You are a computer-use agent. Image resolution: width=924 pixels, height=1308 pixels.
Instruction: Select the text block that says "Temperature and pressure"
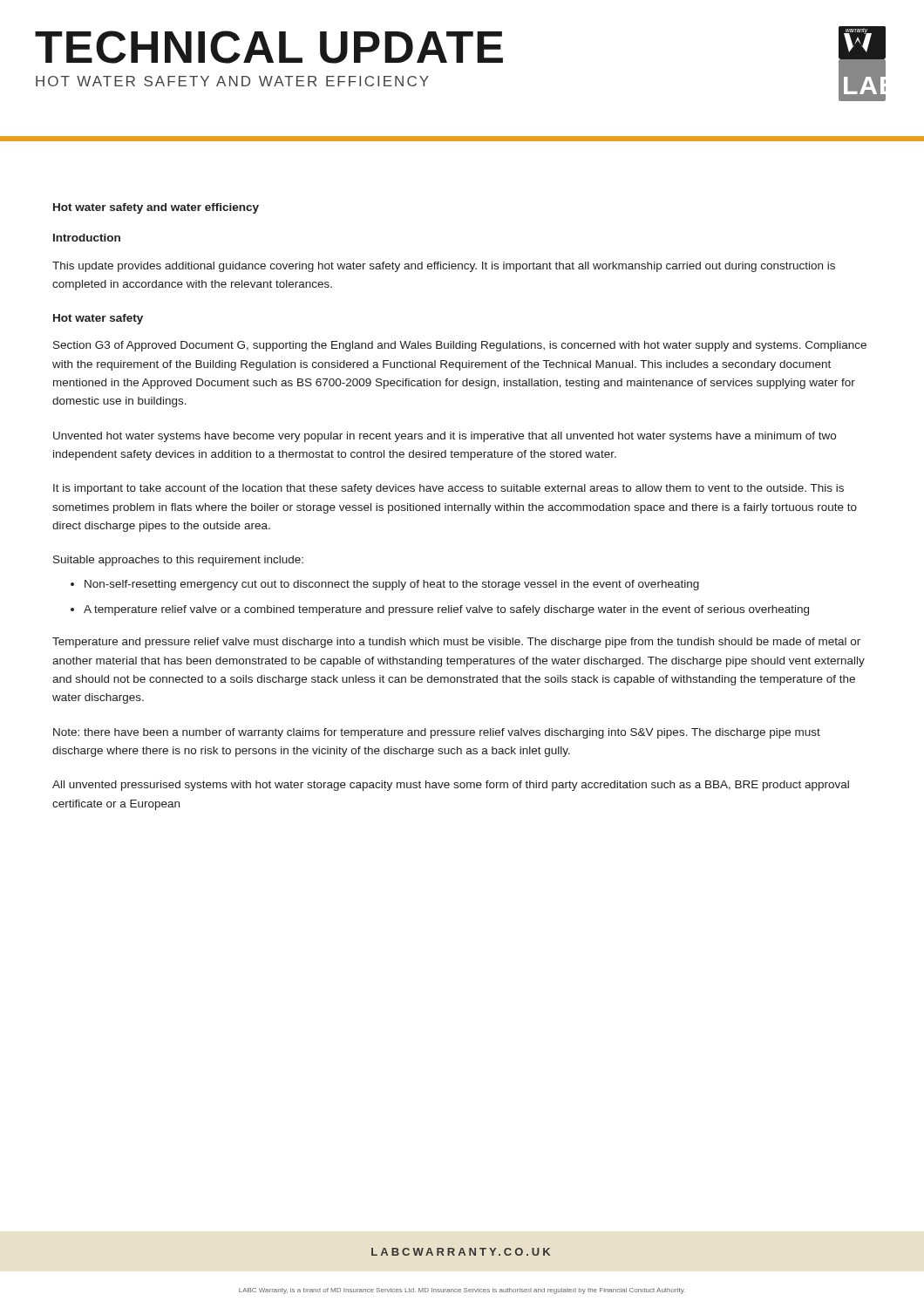458,670
